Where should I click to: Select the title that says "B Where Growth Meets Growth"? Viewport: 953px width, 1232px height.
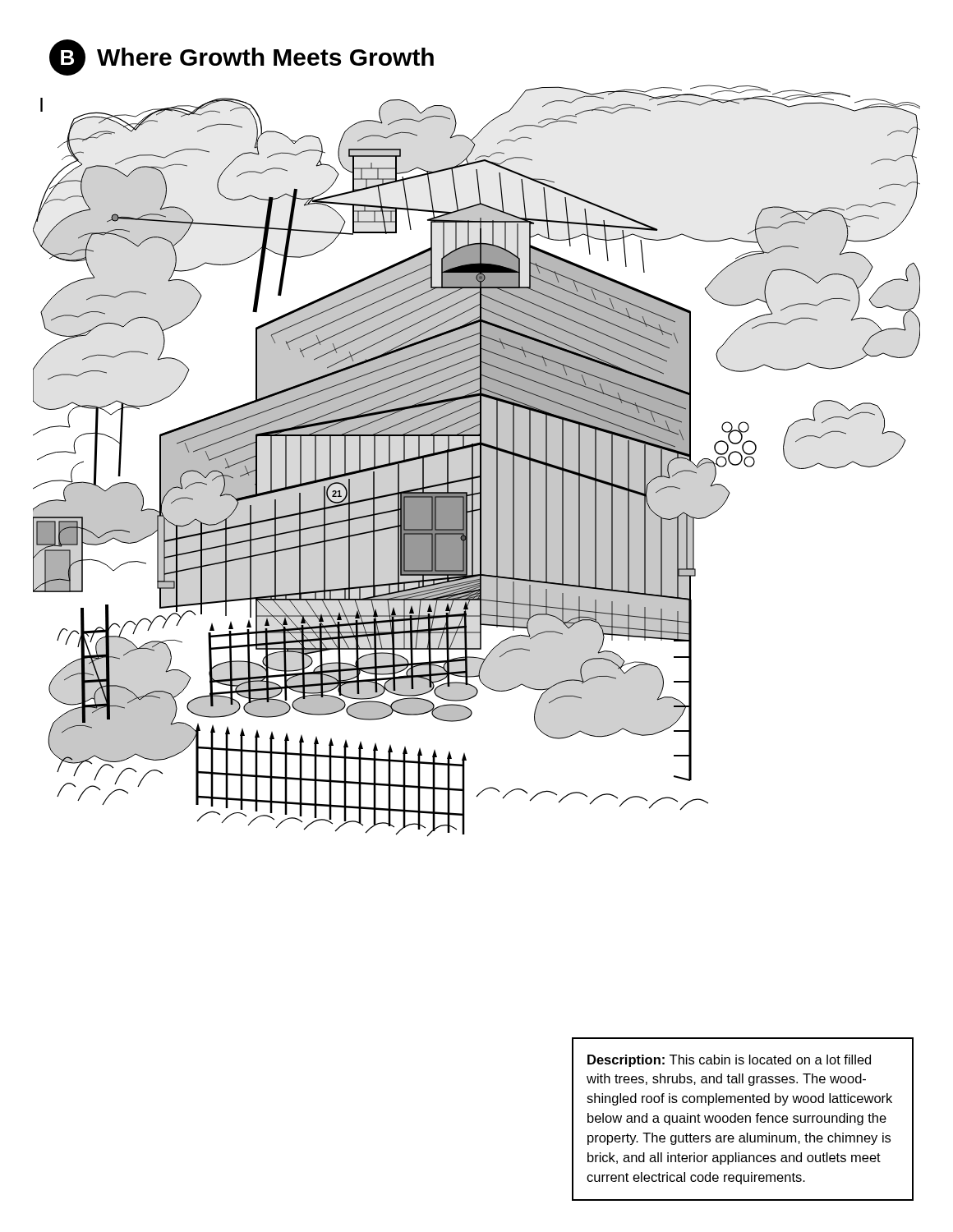coord(242,57)
